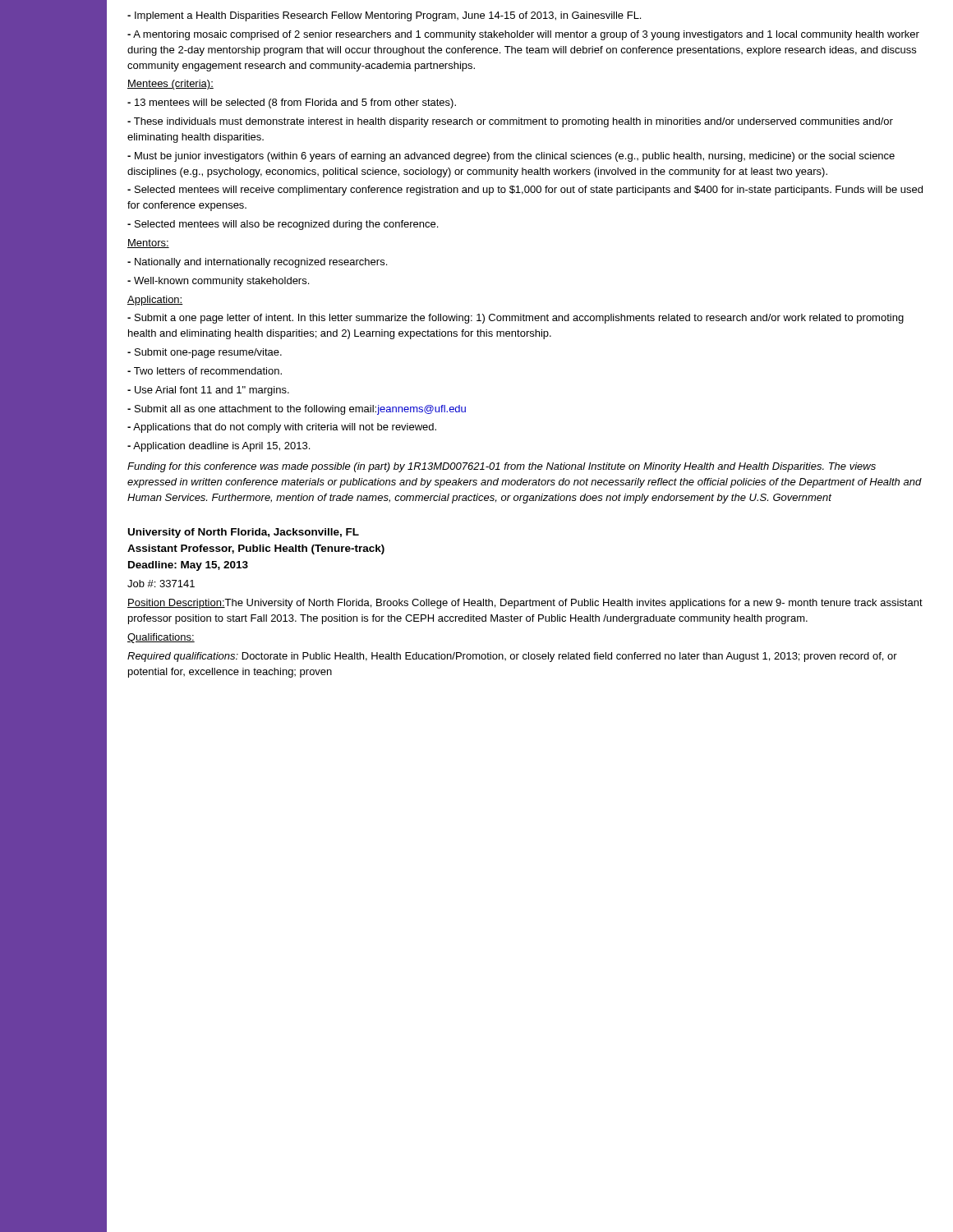Point to "Use Arial font 11 and 1" margins."
The width and height of the screenshot is (953, 1232).
208,389
